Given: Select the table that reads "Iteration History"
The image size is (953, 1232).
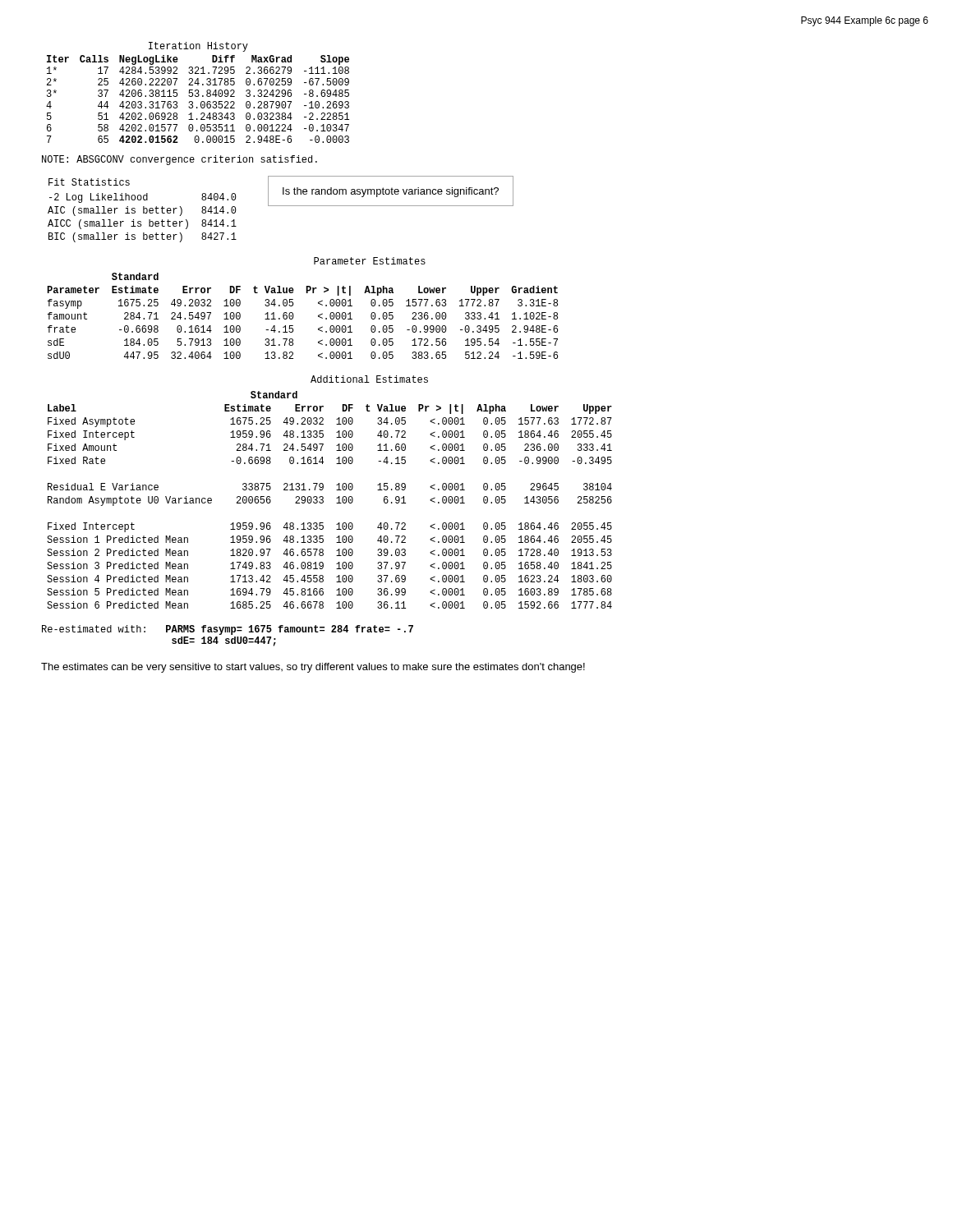Looking at the screenshot, I should click(370, 94).
